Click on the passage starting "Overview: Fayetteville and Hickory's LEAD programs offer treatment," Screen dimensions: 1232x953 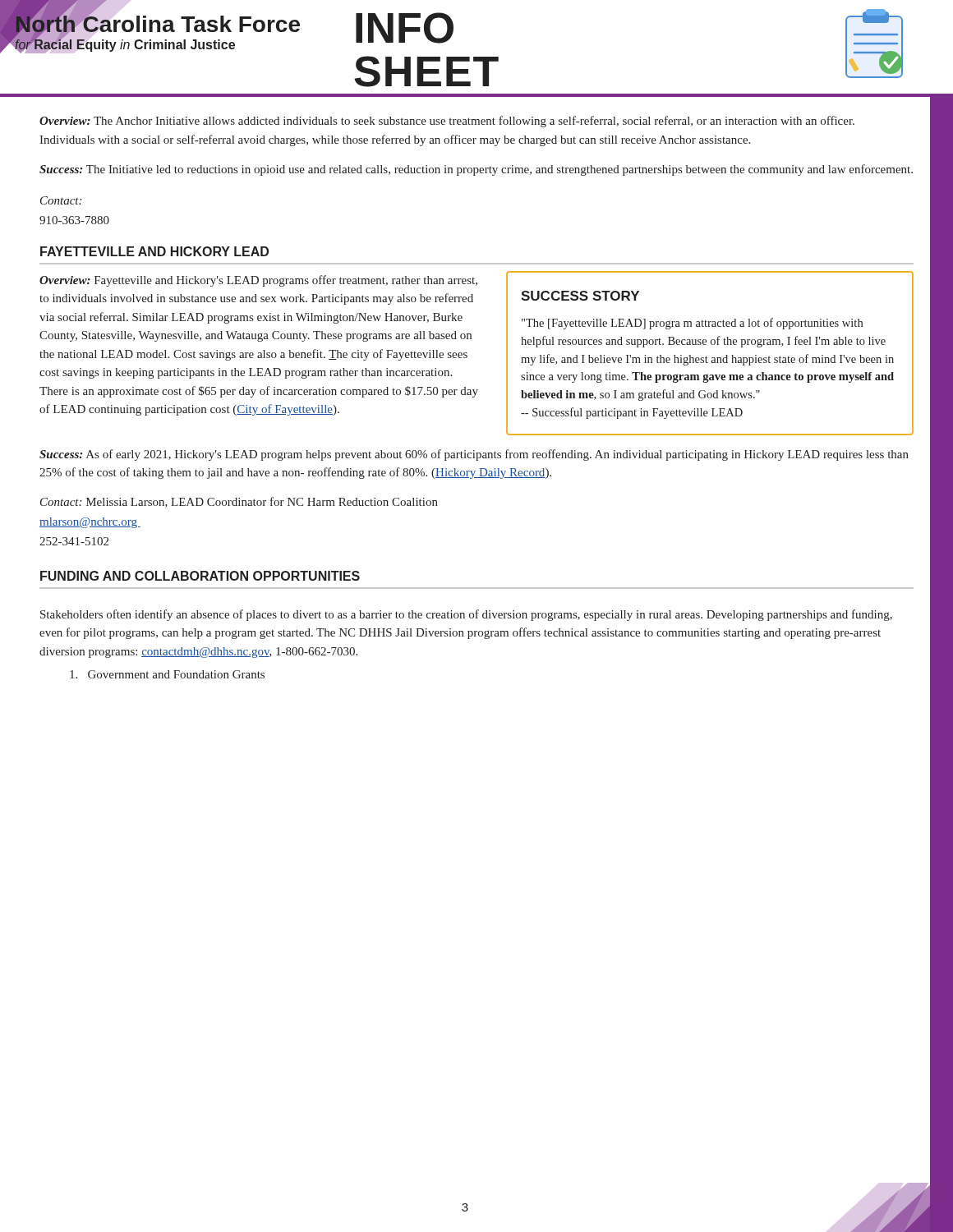click(259, 344)
